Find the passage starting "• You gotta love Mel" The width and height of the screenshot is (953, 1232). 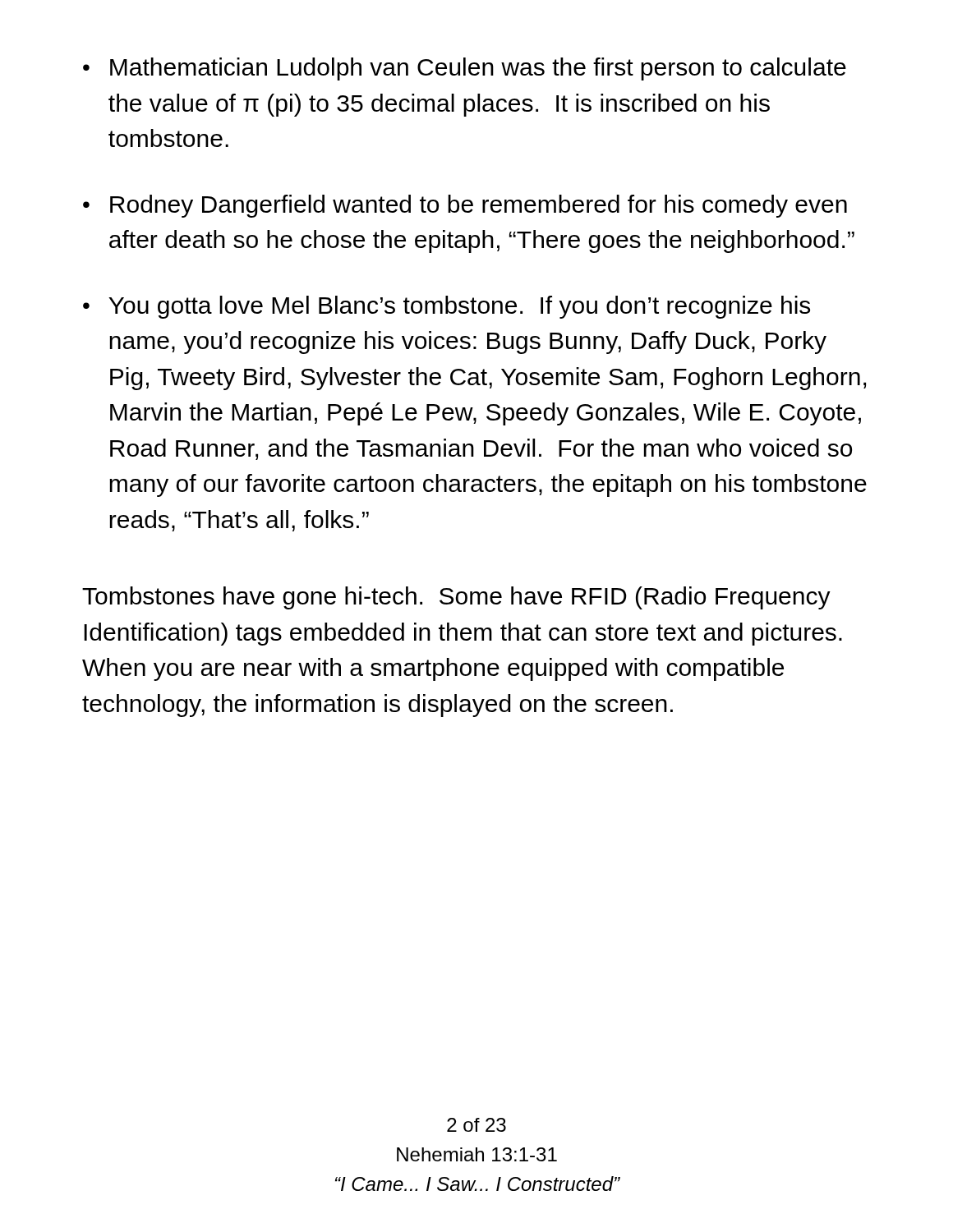[476, 412]
